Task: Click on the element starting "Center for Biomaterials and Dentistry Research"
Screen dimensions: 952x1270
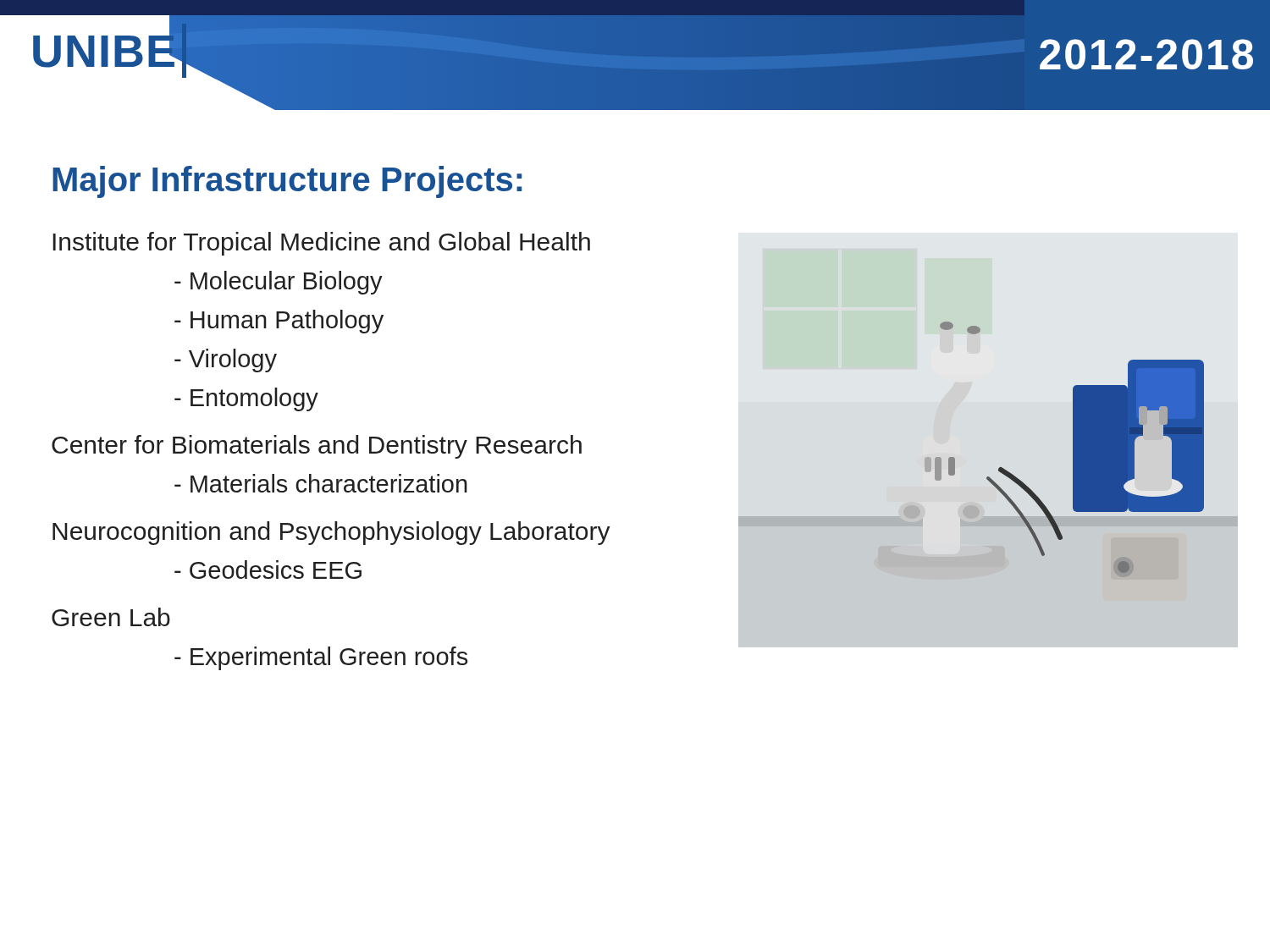Action: 317,445
